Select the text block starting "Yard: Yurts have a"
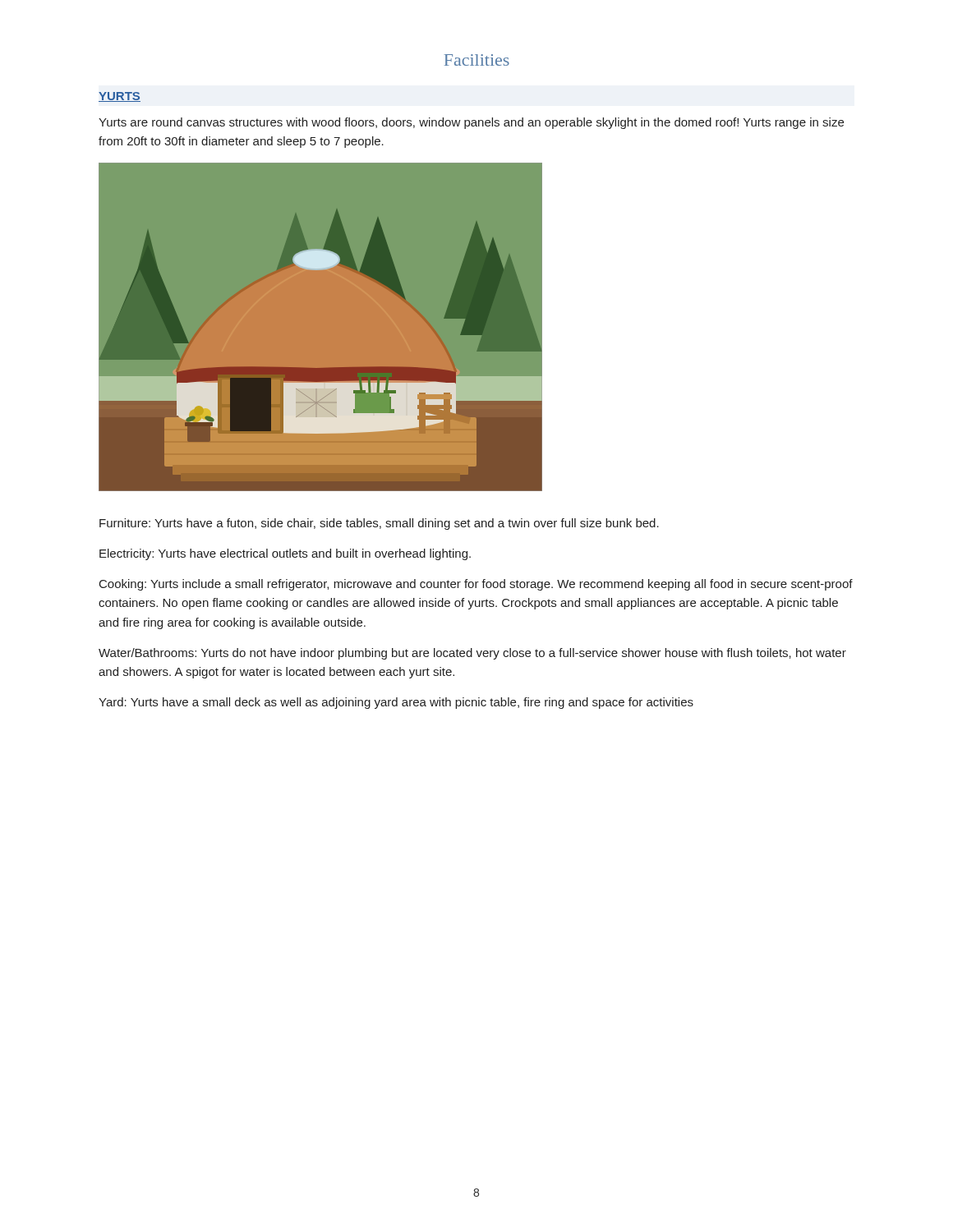Image resolution: width=953 pixels, height=1232 pixels. point(396,702)
